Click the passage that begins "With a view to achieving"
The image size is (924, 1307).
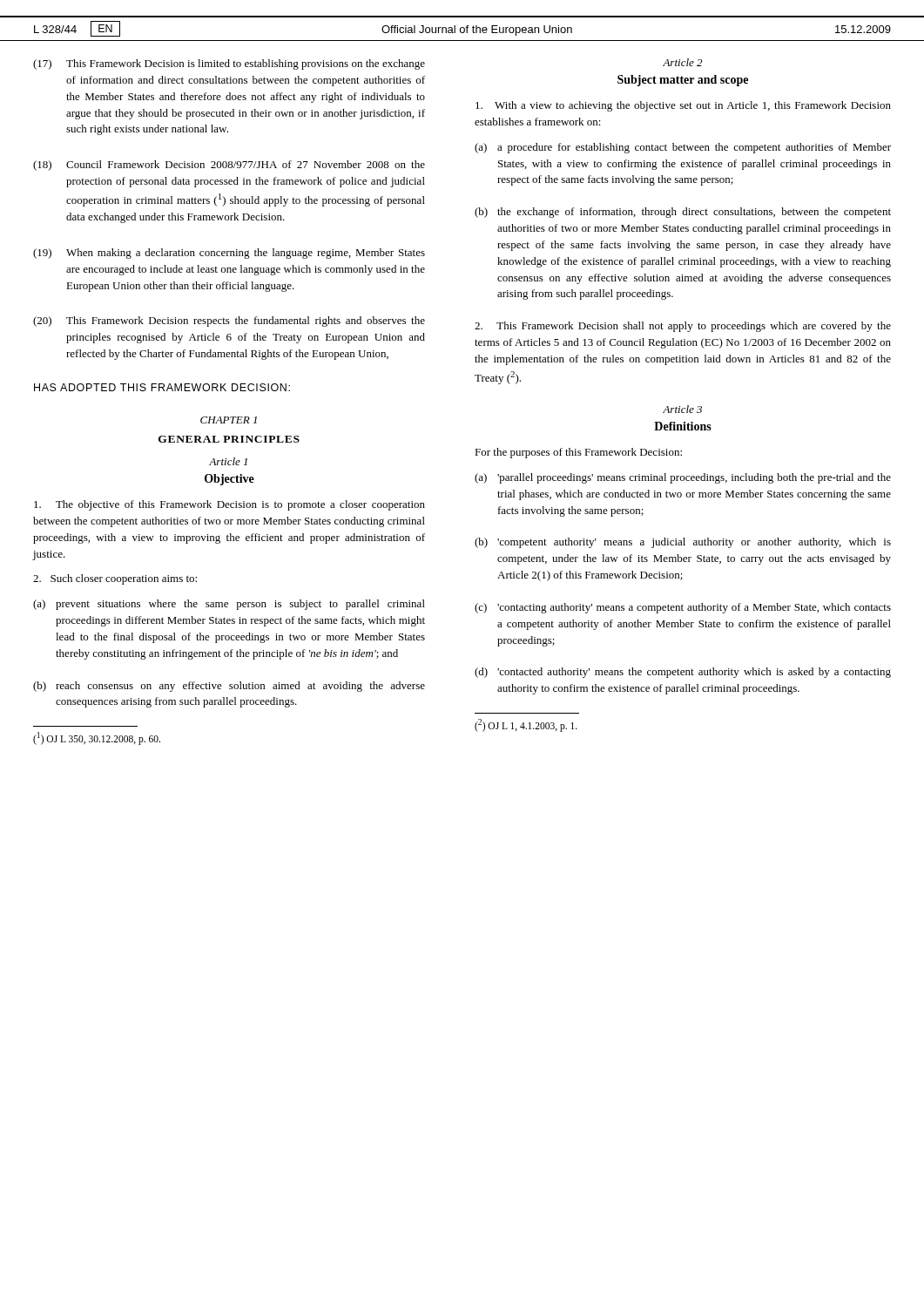click(683, 113)
